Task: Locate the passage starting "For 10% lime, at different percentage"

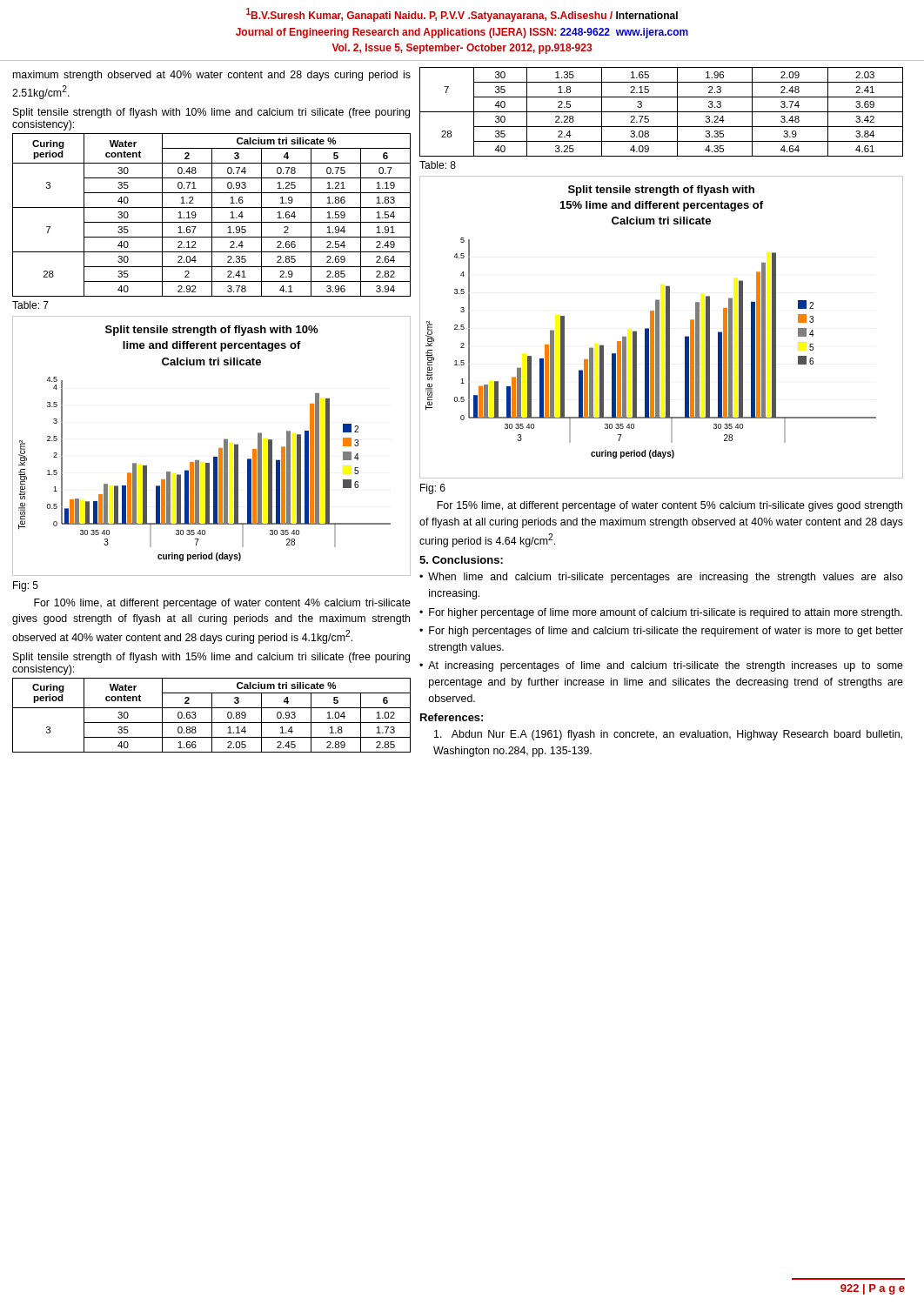Action: tap(211, 620)
